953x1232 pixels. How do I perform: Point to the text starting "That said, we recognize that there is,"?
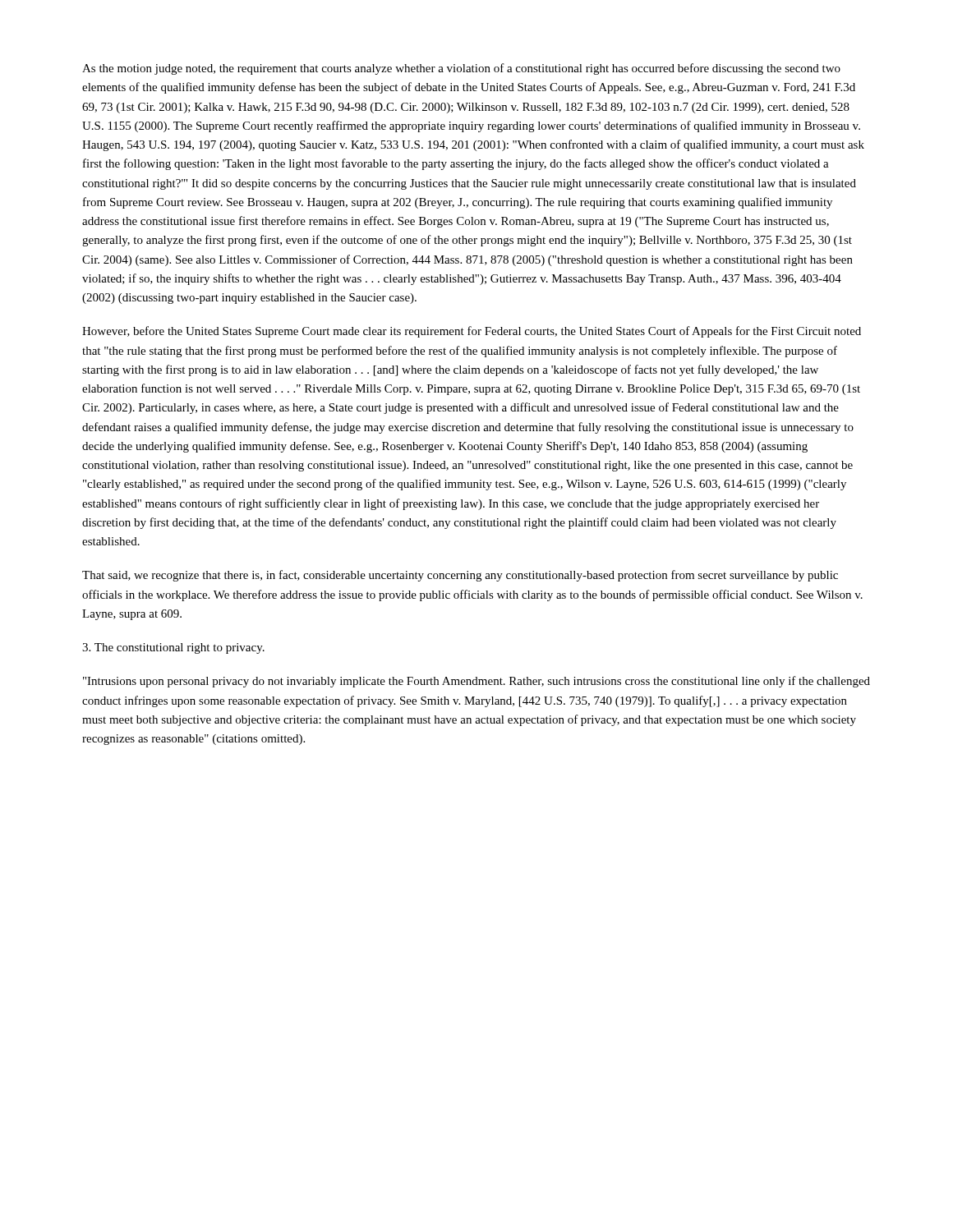pos(476,595)
